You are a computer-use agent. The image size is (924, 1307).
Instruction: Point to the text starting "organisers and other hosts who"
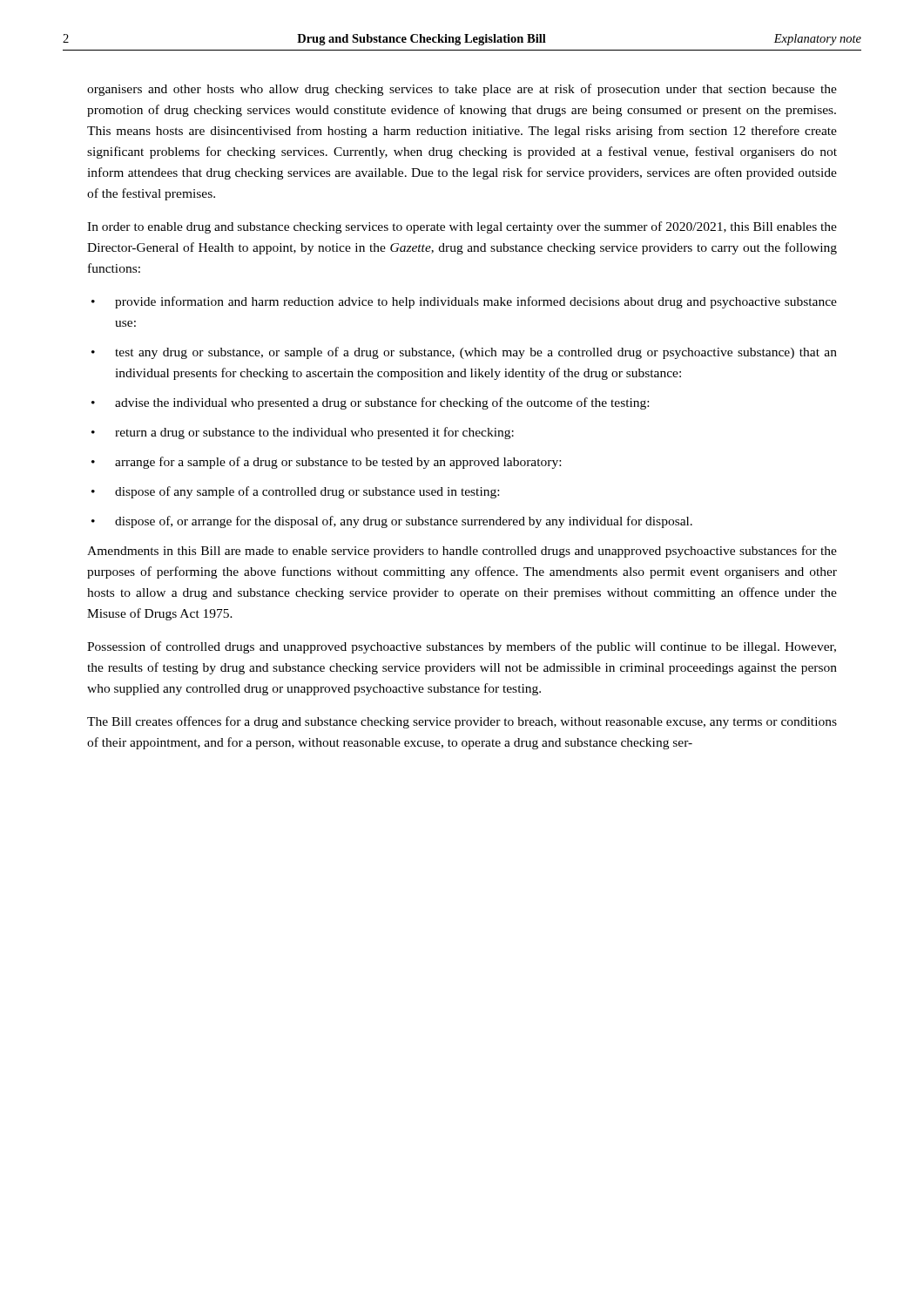tap(462, 141)
